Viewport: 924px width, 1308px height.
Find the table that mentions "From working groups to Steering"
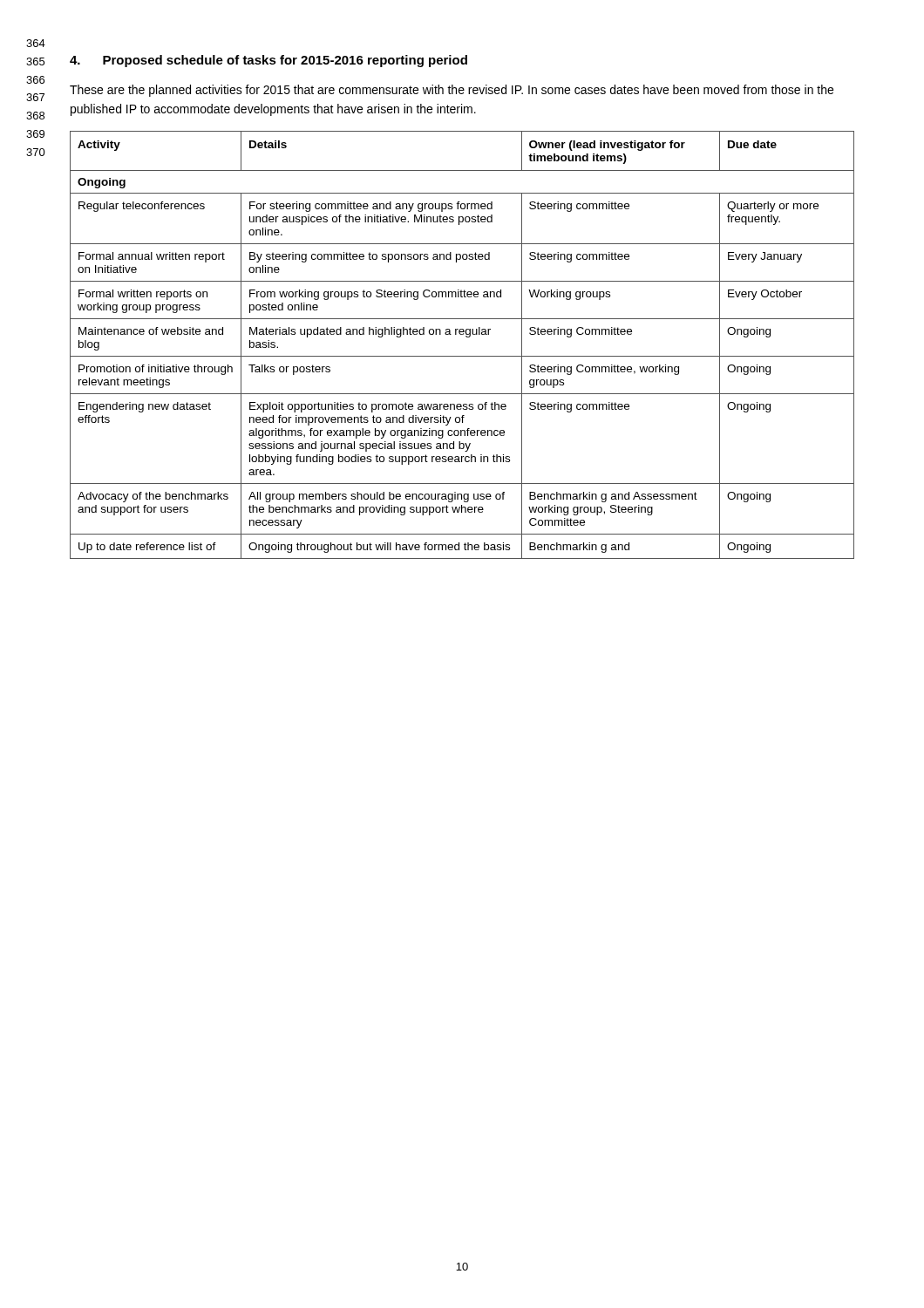pyautogui.click(x=462, y=345)
